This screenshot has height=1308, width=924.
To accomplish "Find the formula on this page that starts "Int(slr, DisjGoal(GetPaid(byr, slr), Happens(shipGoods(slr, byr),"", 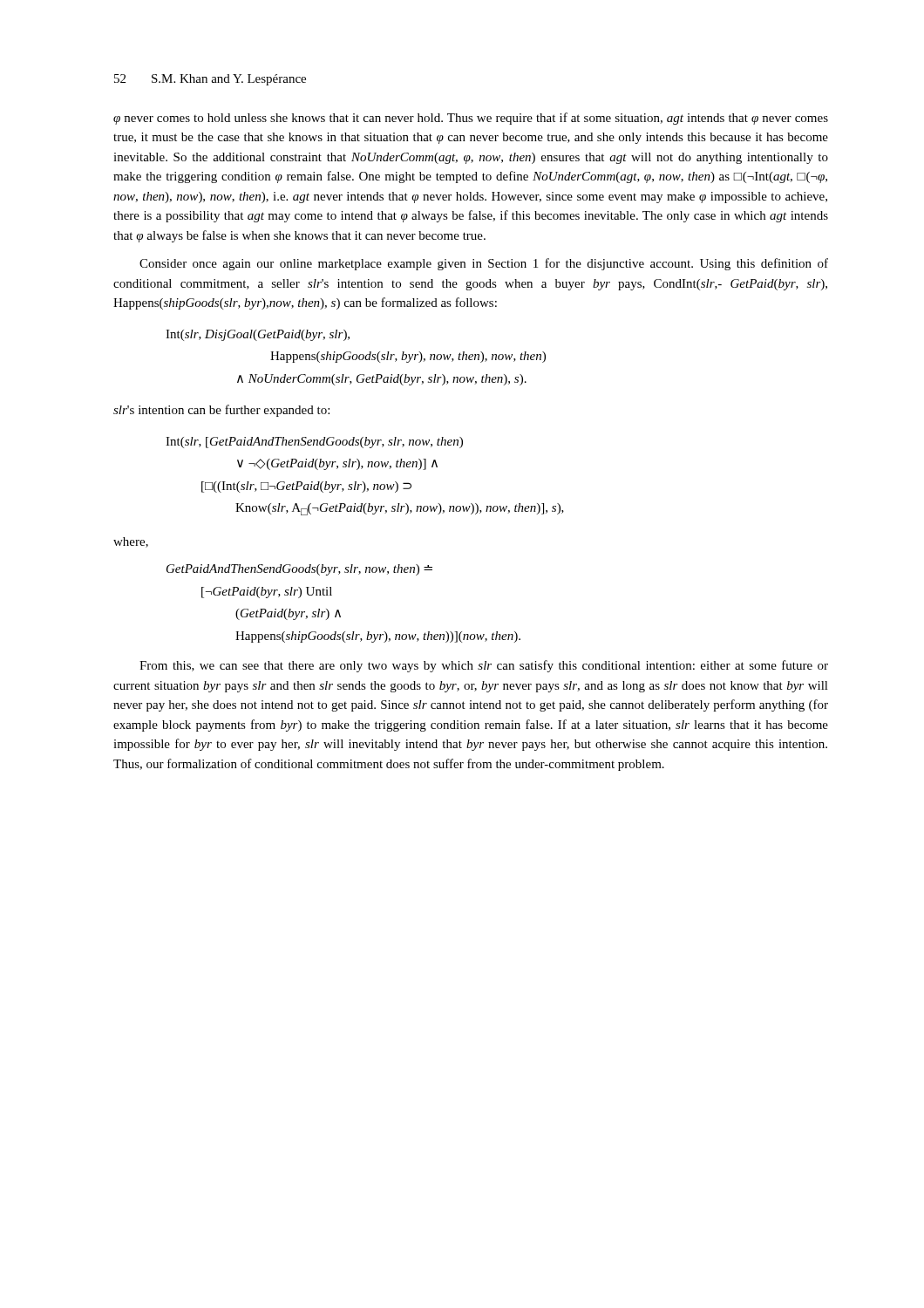I will 497,357.
